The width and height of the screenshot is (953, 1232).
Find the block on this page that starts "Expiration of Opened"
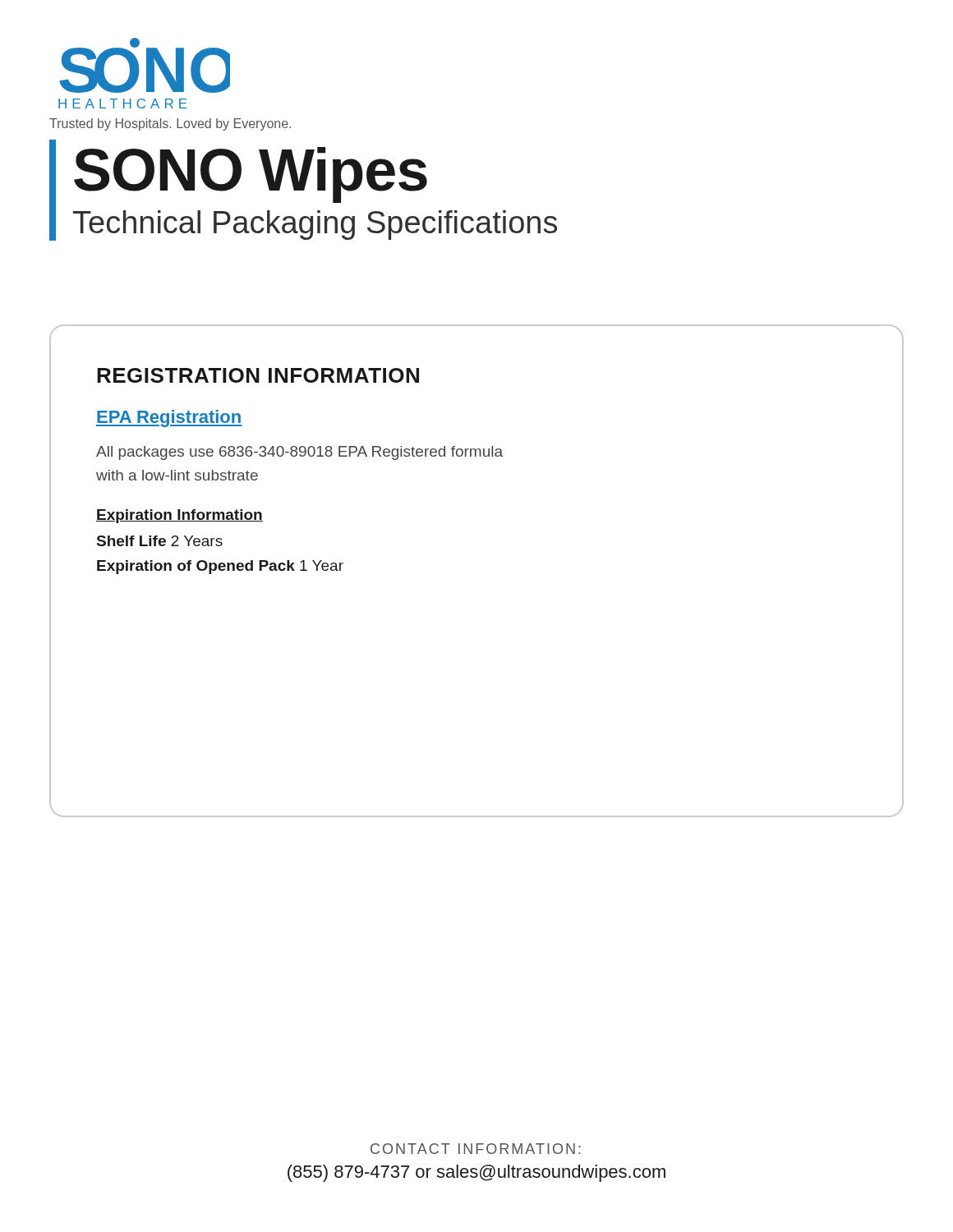(220, 565)
